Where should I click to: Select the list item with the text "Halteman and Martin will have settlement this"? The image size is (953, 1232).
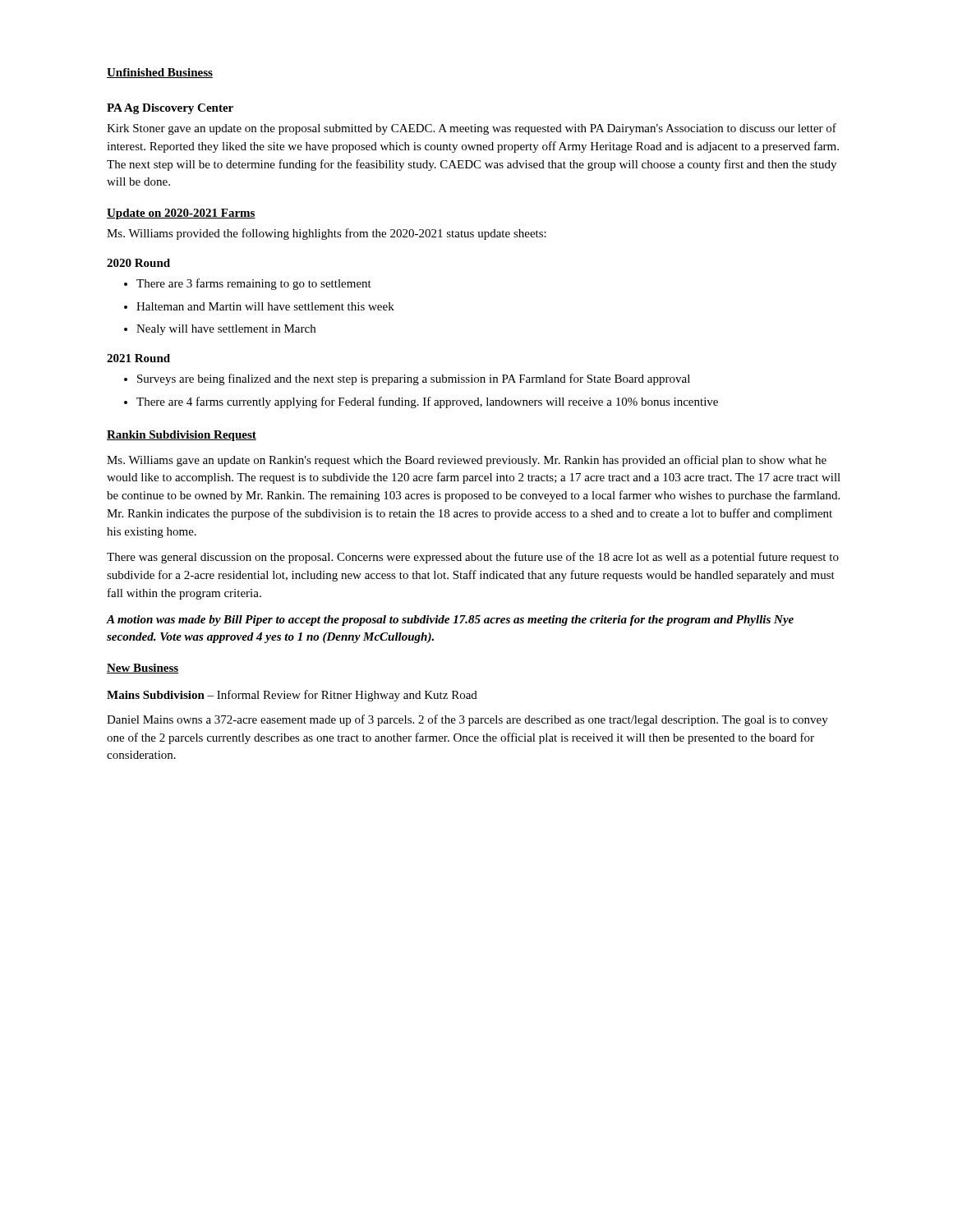pos(265,306)
